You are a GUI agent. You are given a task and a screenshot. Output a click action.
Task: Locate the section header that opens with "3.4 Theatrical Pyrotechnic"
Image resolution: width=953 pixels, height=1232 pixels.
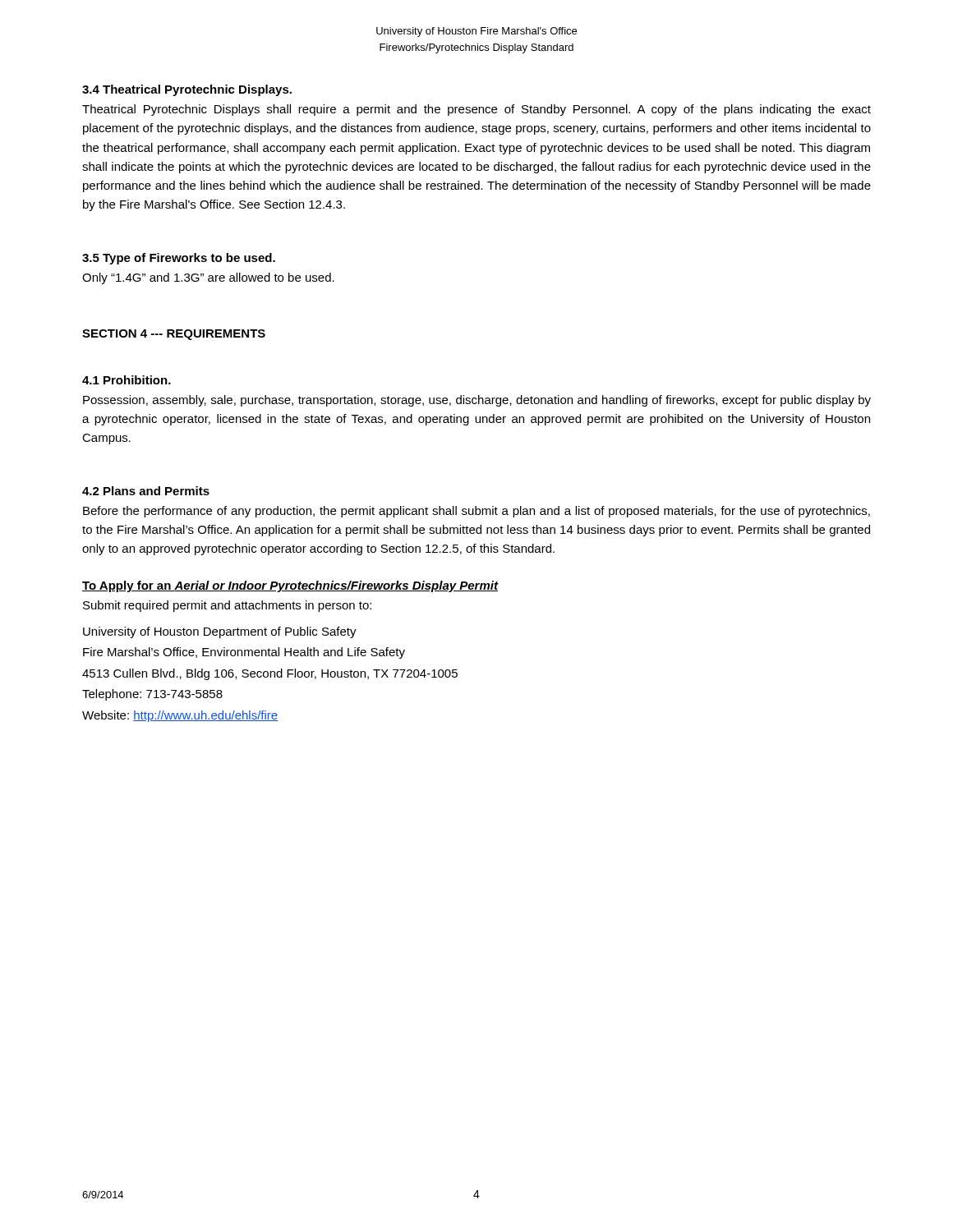(187, 89)
